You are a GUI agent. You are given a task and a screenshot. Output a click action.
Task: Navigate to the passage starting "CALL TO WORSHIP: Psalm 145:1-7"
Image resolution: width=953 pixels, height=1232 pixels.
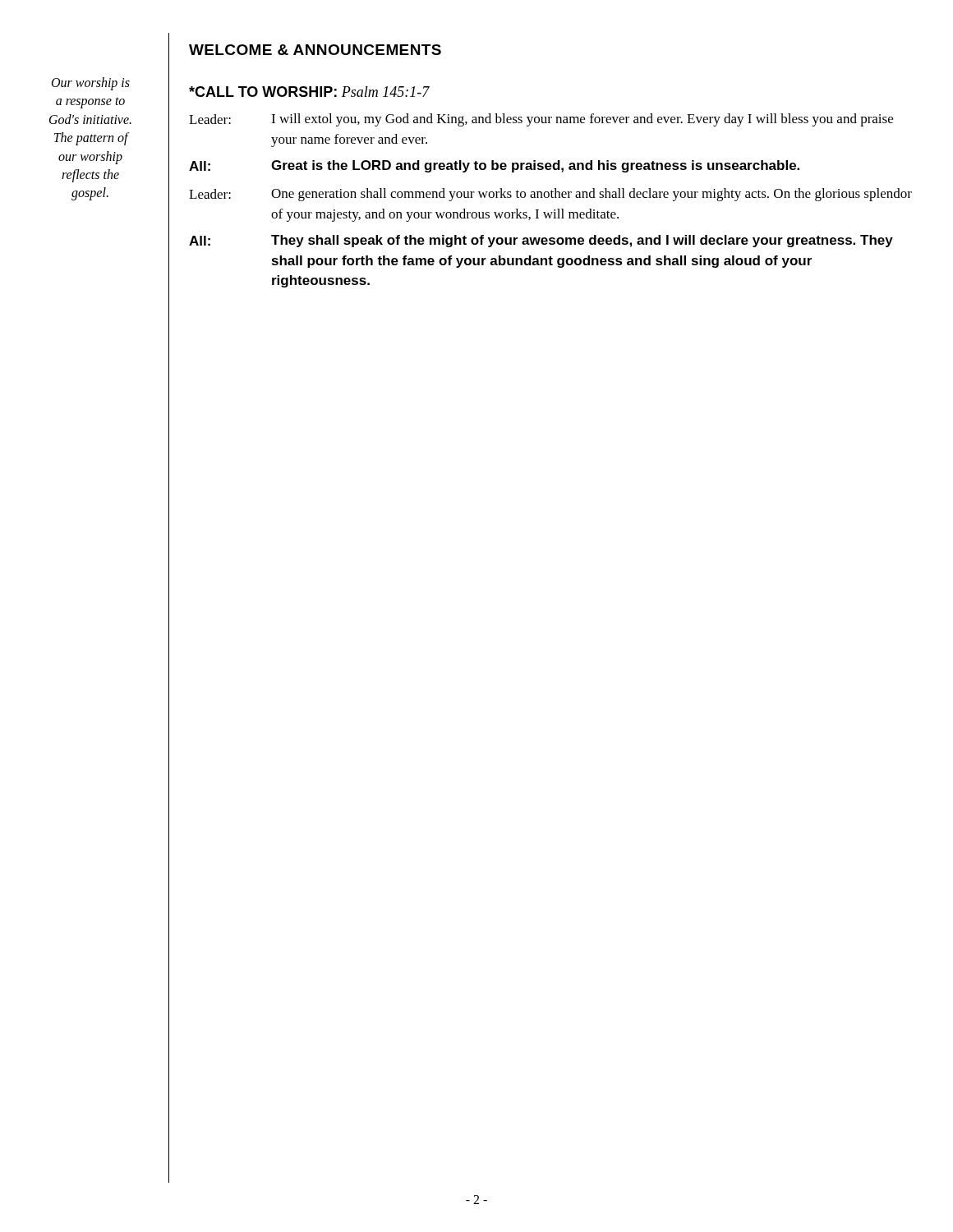309,92
